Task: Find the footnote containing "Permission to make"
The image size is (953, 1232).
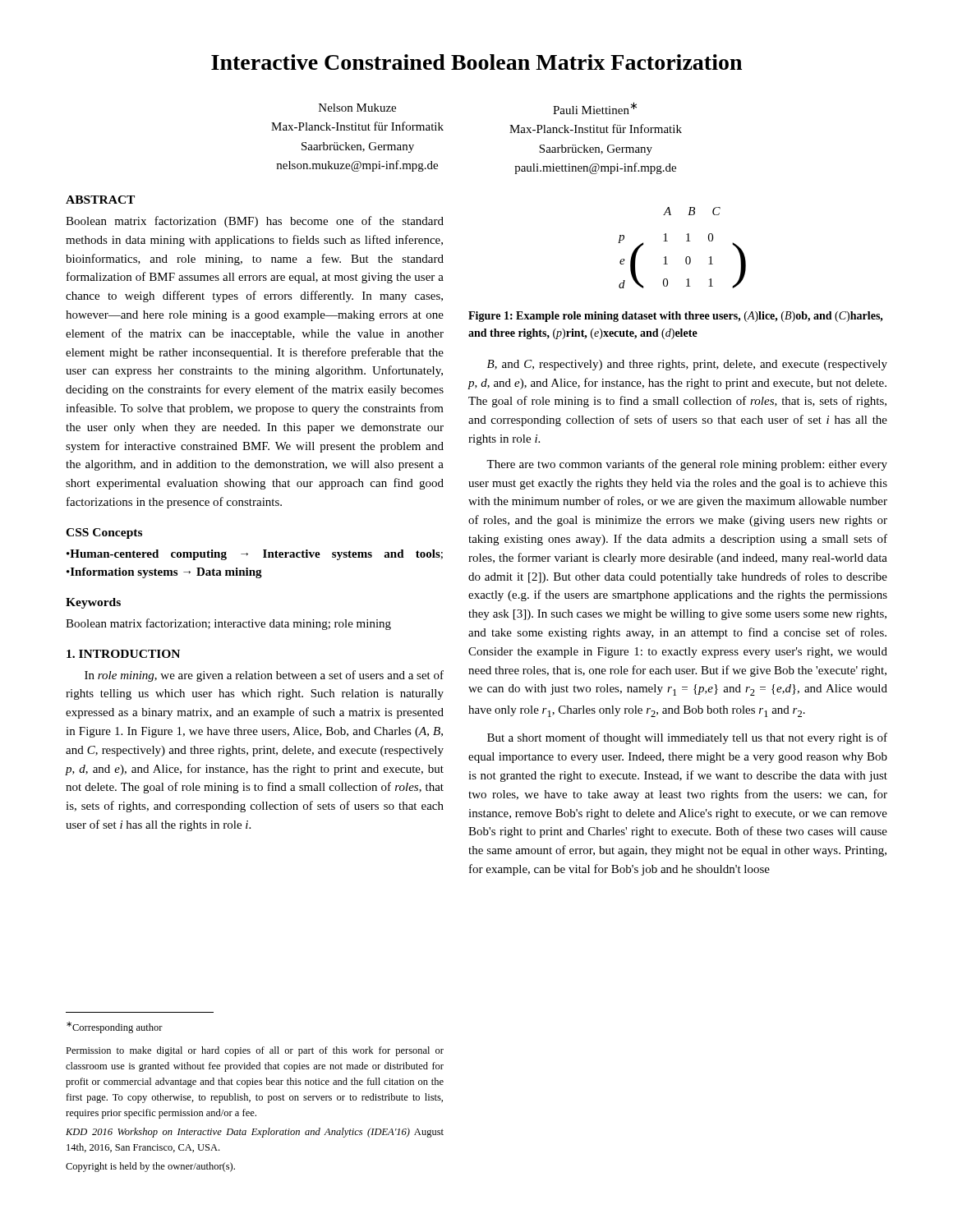Action: pos(255,1109)
